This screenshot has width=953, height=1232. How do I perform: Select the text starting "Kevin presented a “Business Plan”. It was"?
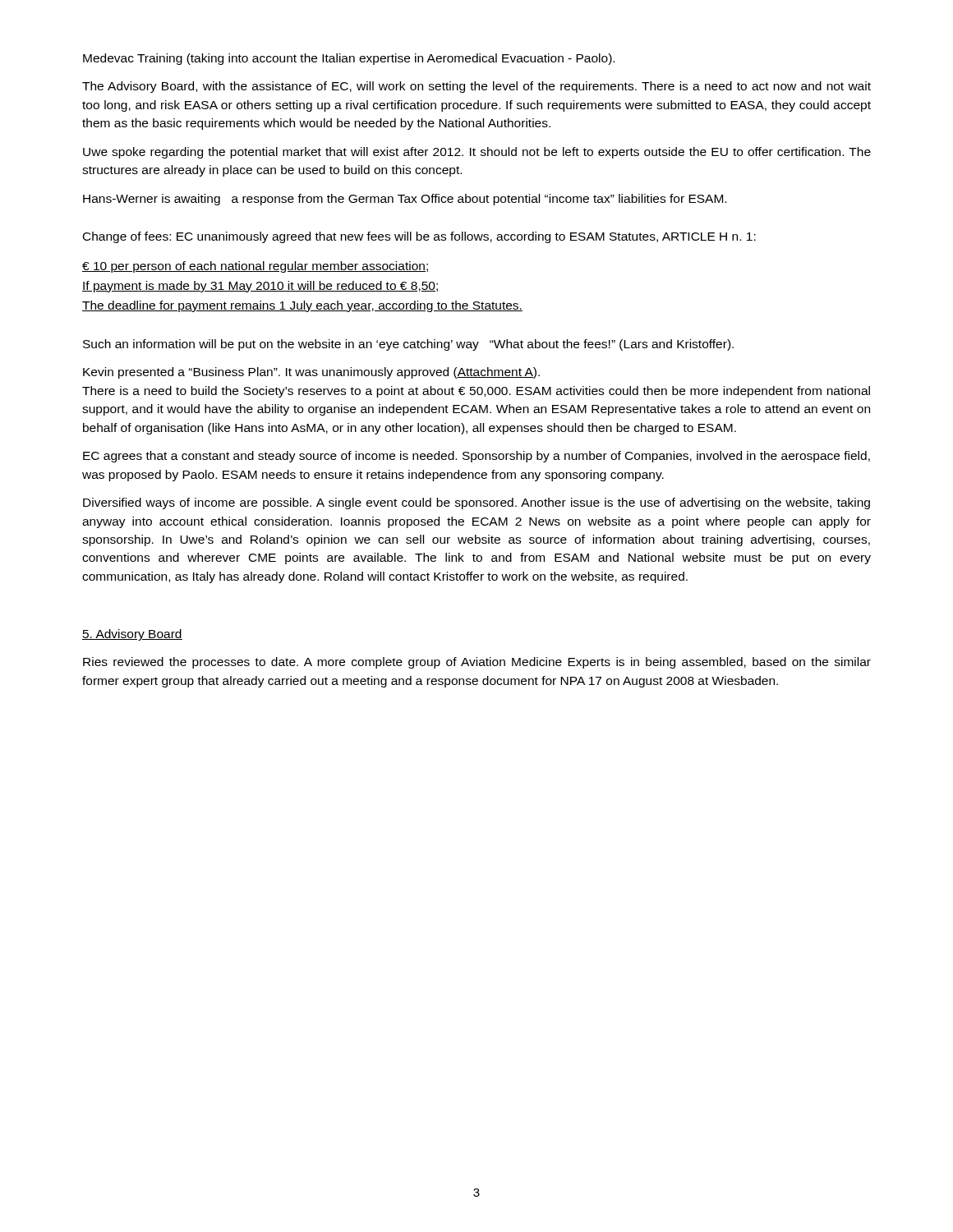tap(476, 400)
